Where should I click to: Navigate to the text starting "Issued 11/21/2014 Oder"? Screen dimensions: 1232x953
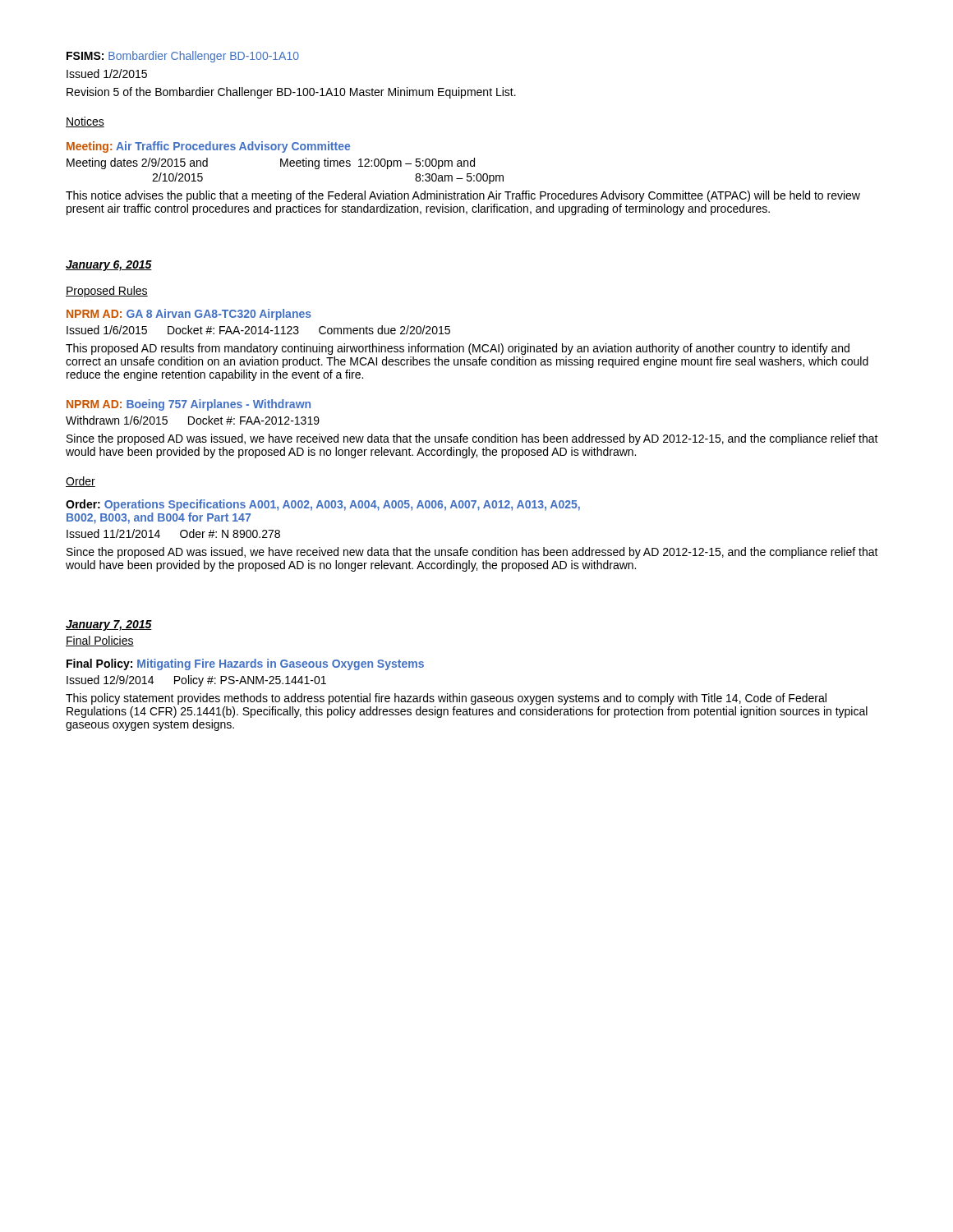(x=476, y=549)
